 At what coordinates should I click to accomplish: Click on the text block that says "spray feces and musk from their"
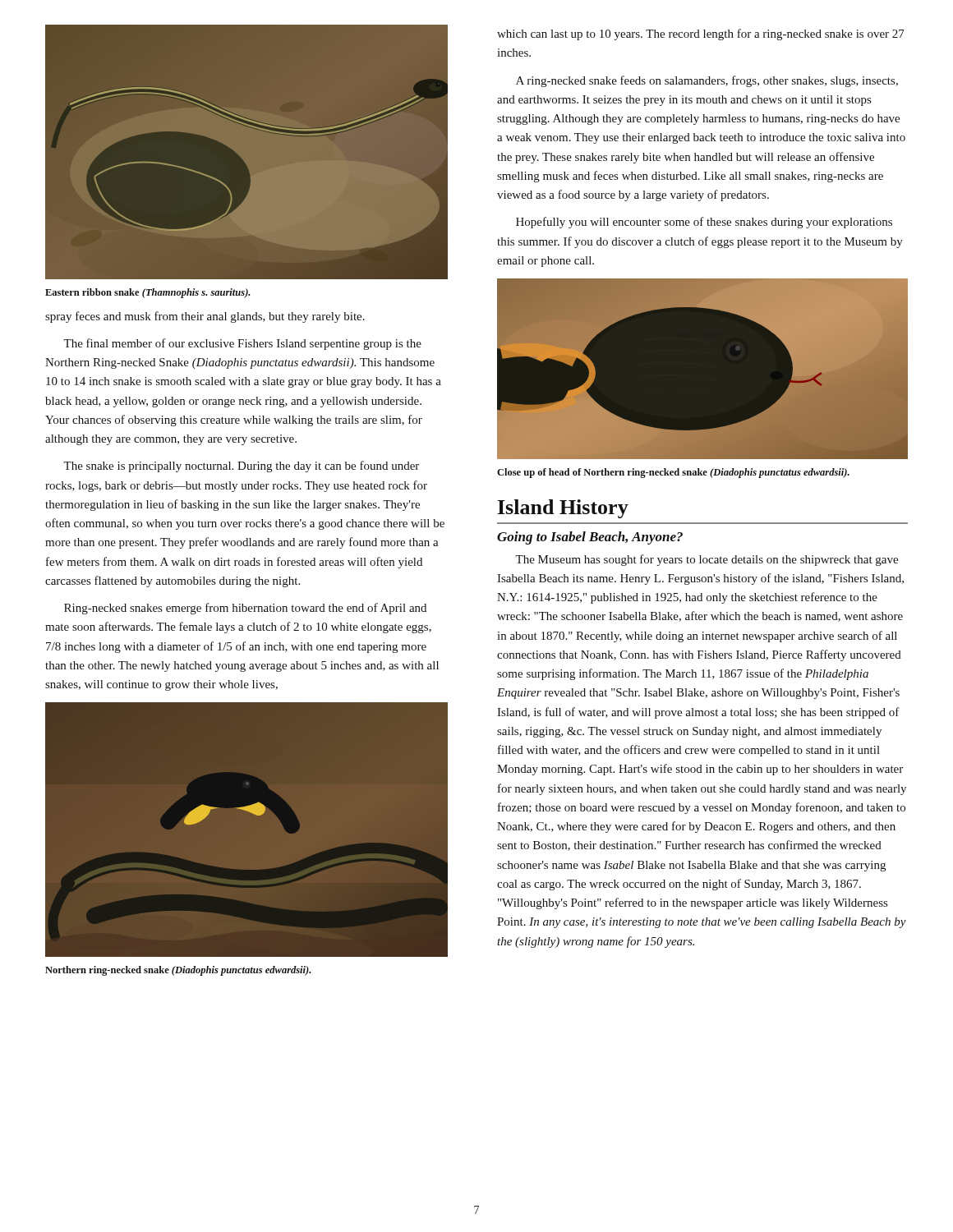246,500
